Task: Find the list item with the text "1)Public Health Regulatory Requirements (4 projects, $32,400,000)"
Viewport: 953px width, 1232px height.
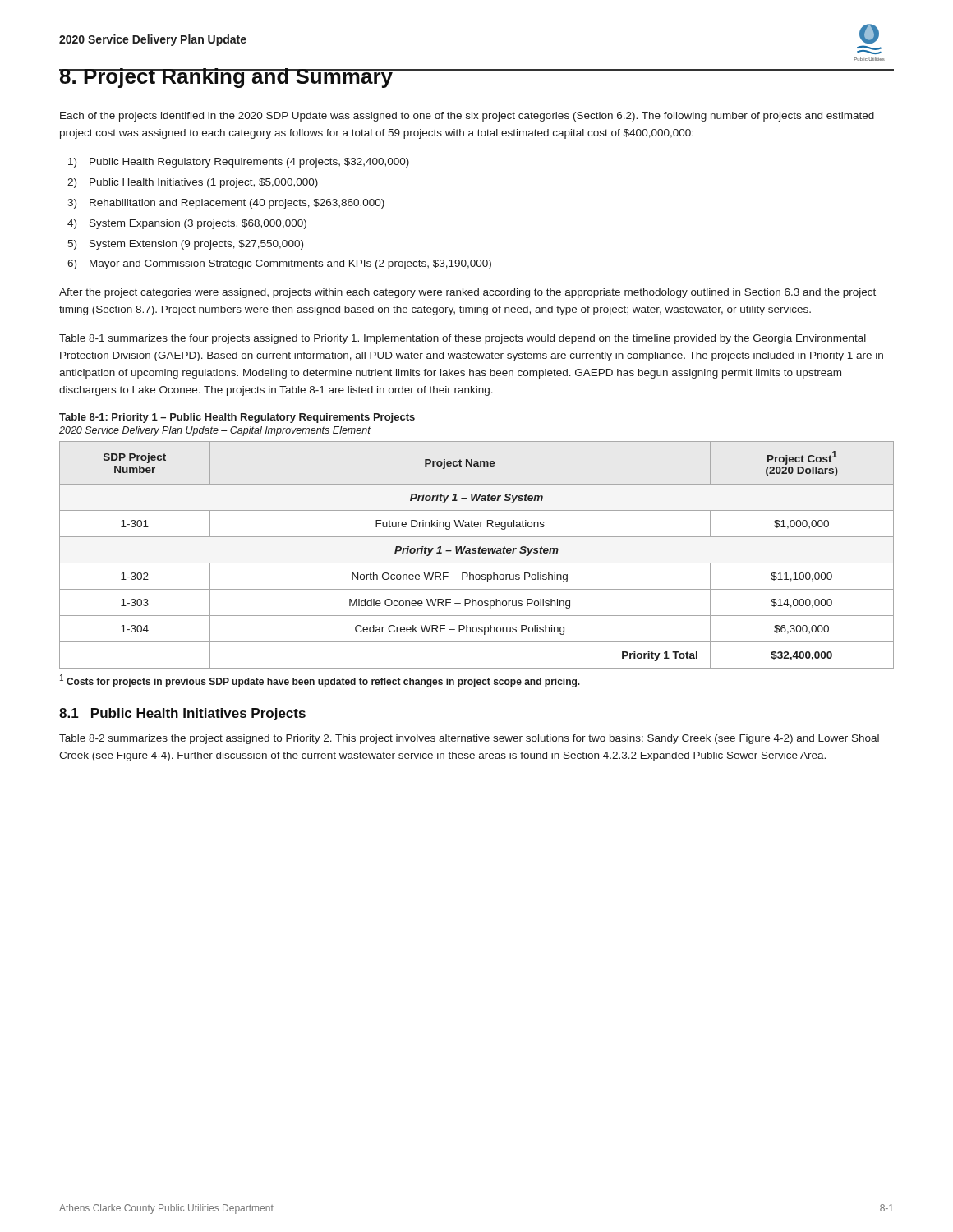Action: pyautogui.click(x=239, y=163)
